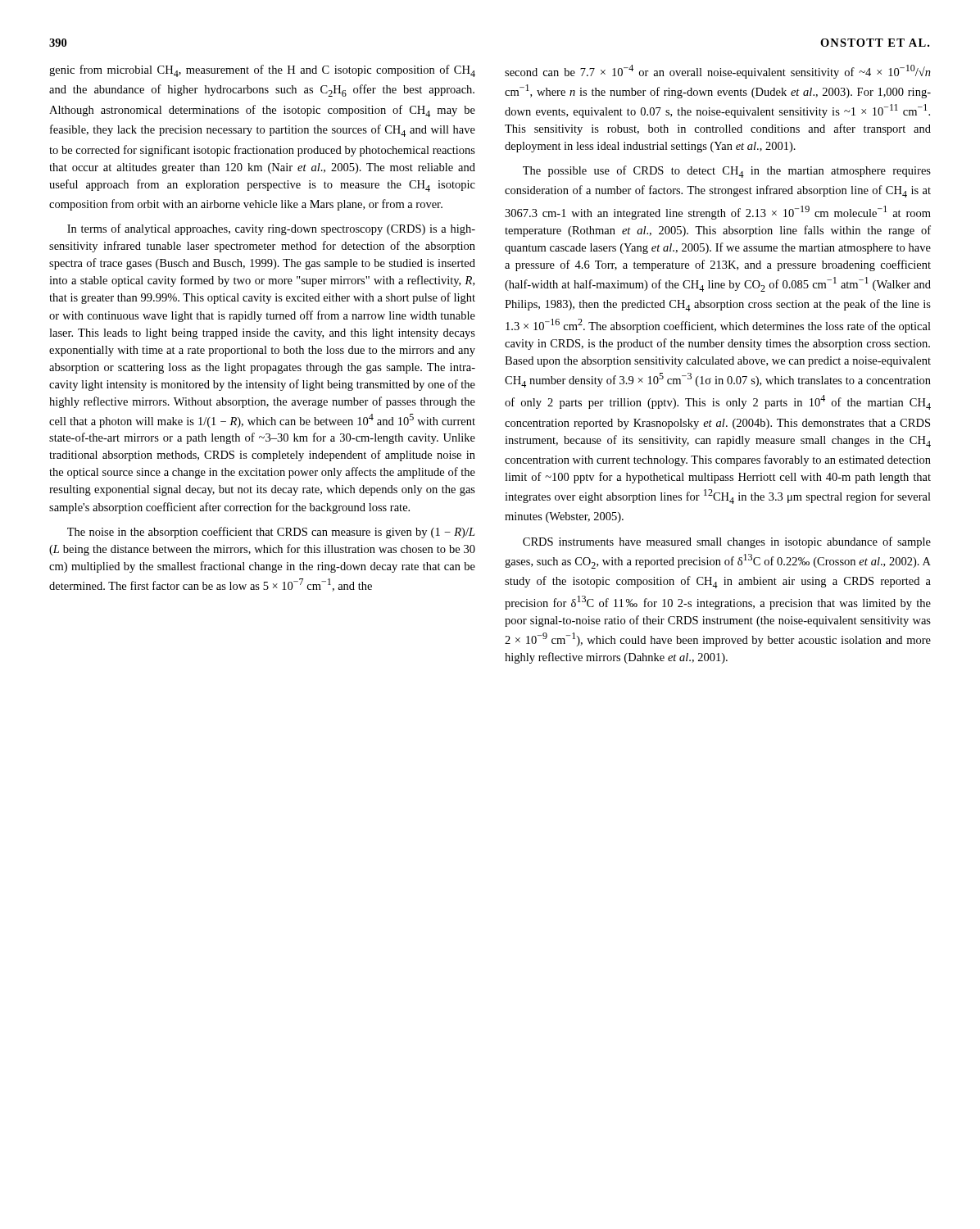The height and width of the screenshot is (1229, 980).
Task: Click on the text block with the text "second can be 7.7"
Action: pyautogui.click(x=718, y=108)
